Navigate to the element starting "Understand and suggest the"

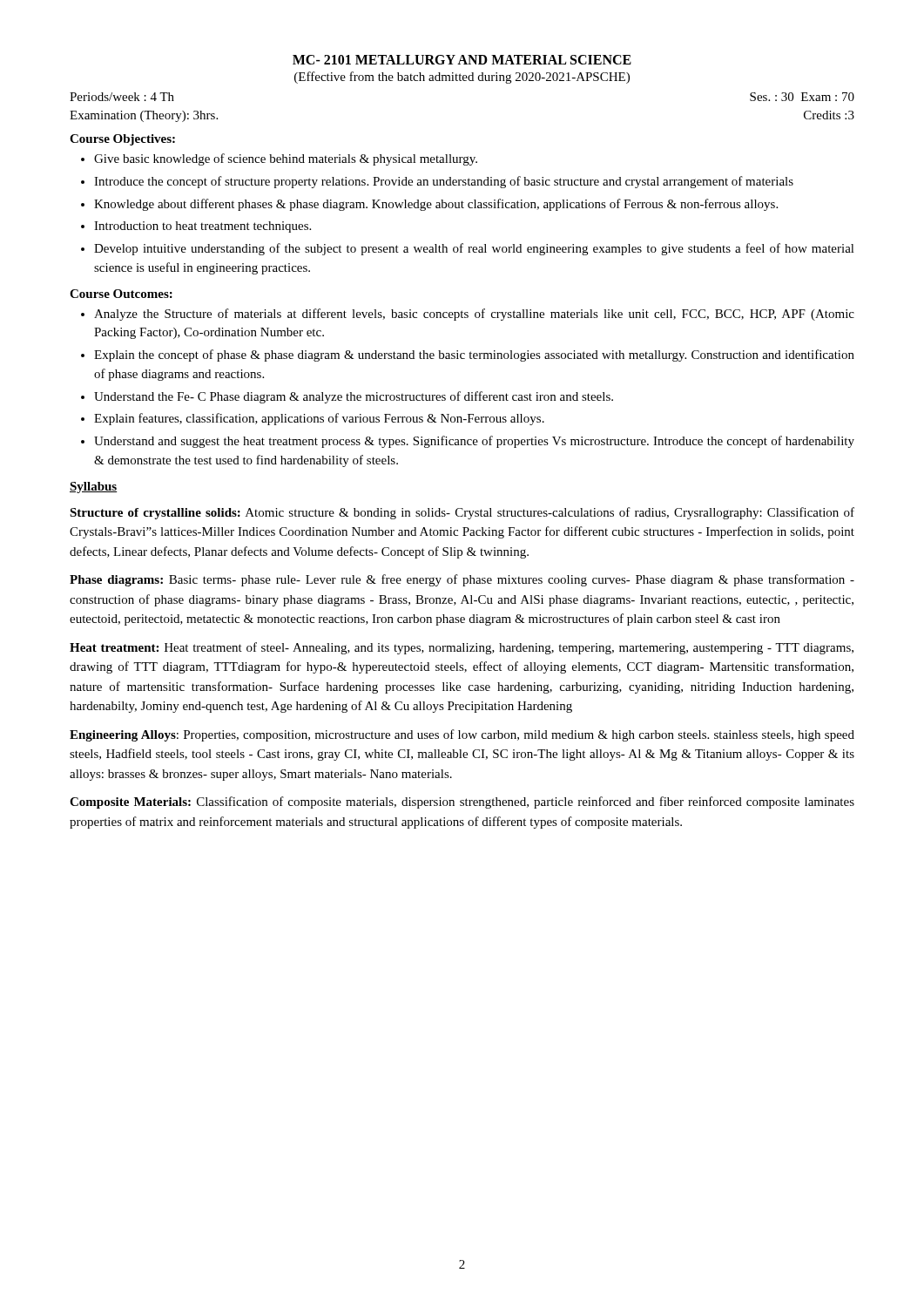coord(474,450)
